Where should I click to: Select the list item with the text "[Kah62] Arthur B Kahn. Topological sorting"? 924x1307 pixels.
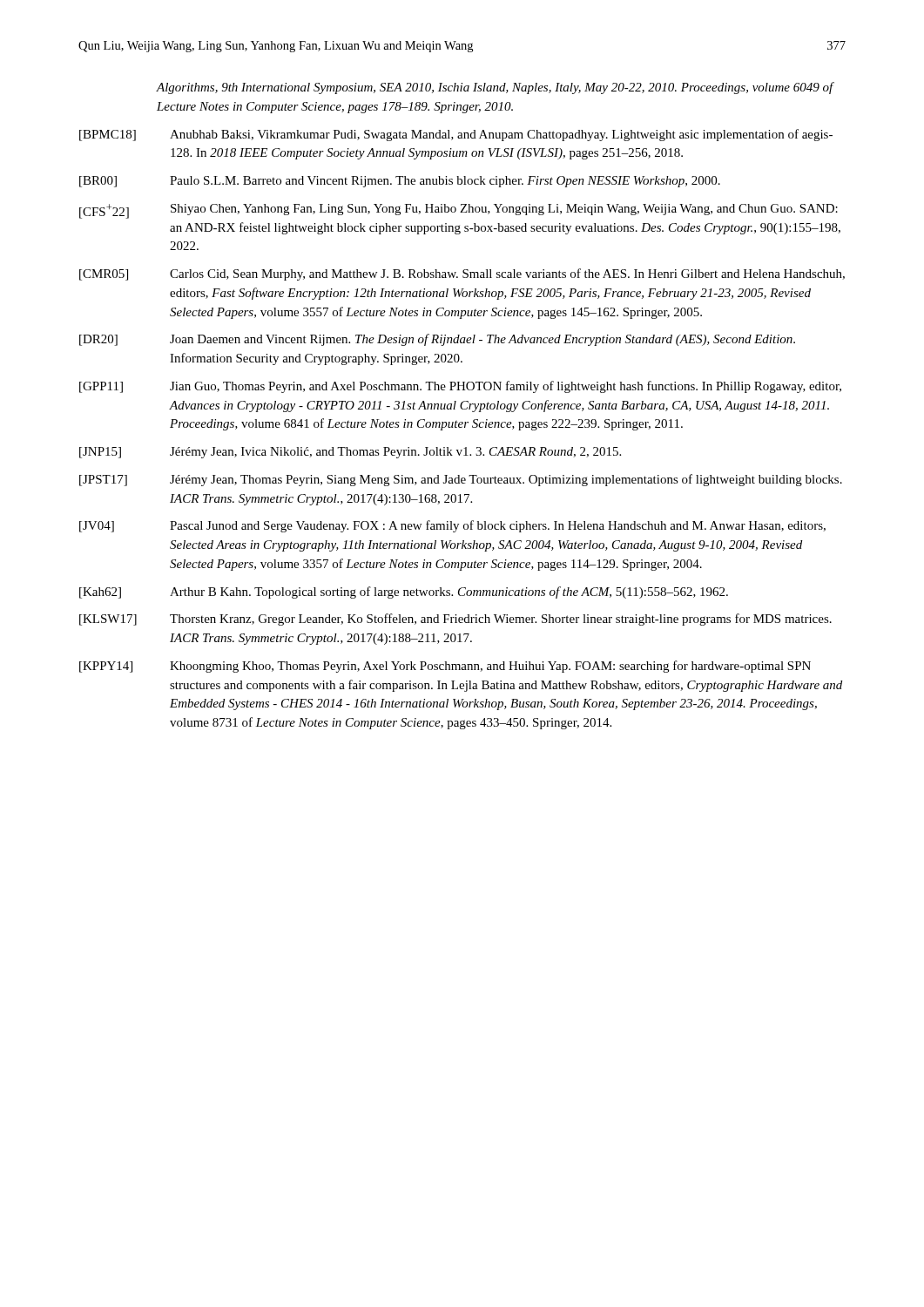462,592
